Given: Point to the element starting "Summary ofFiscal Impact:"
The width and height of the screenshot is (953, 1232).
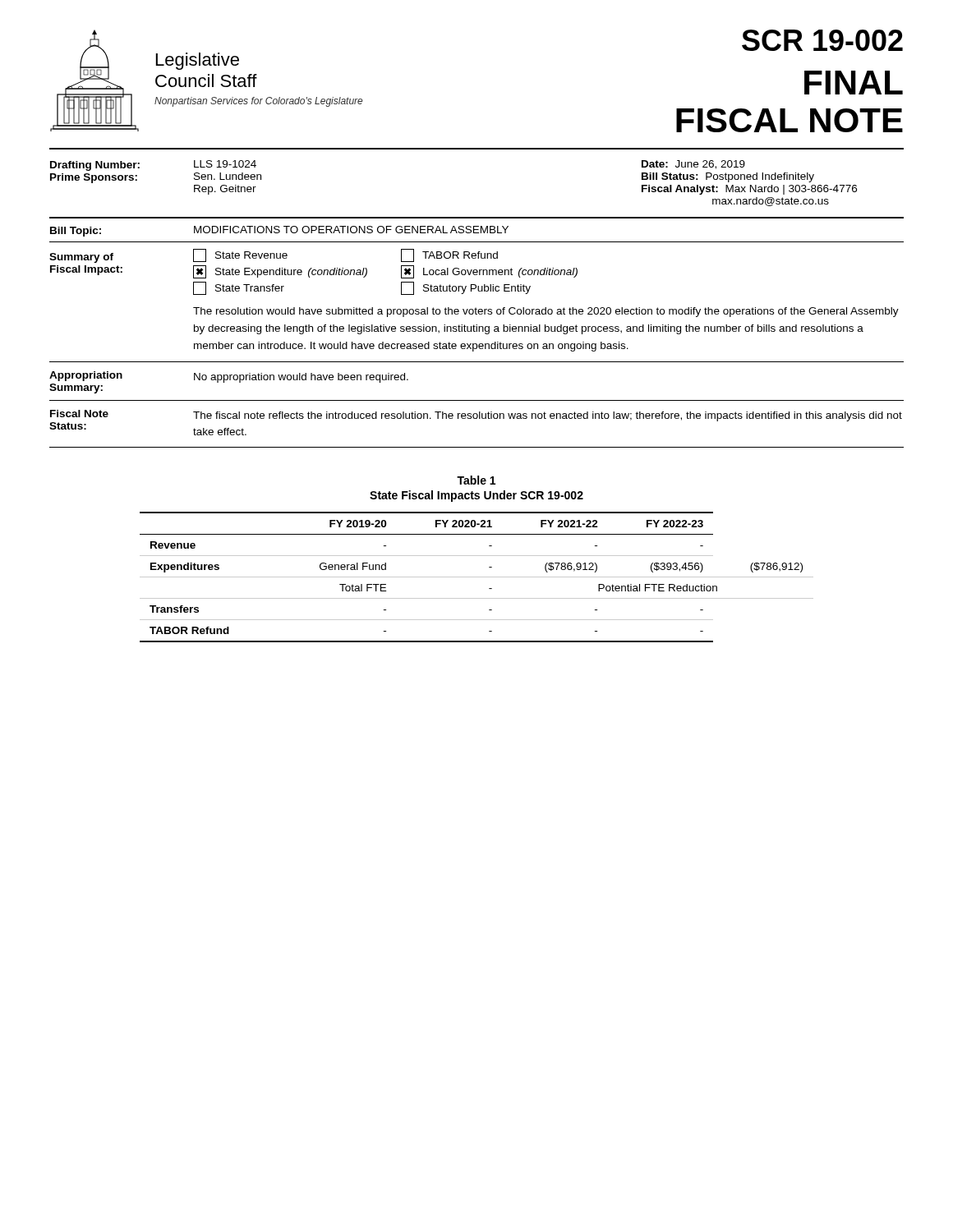Looking at the screenshot, I should (86, 263).
